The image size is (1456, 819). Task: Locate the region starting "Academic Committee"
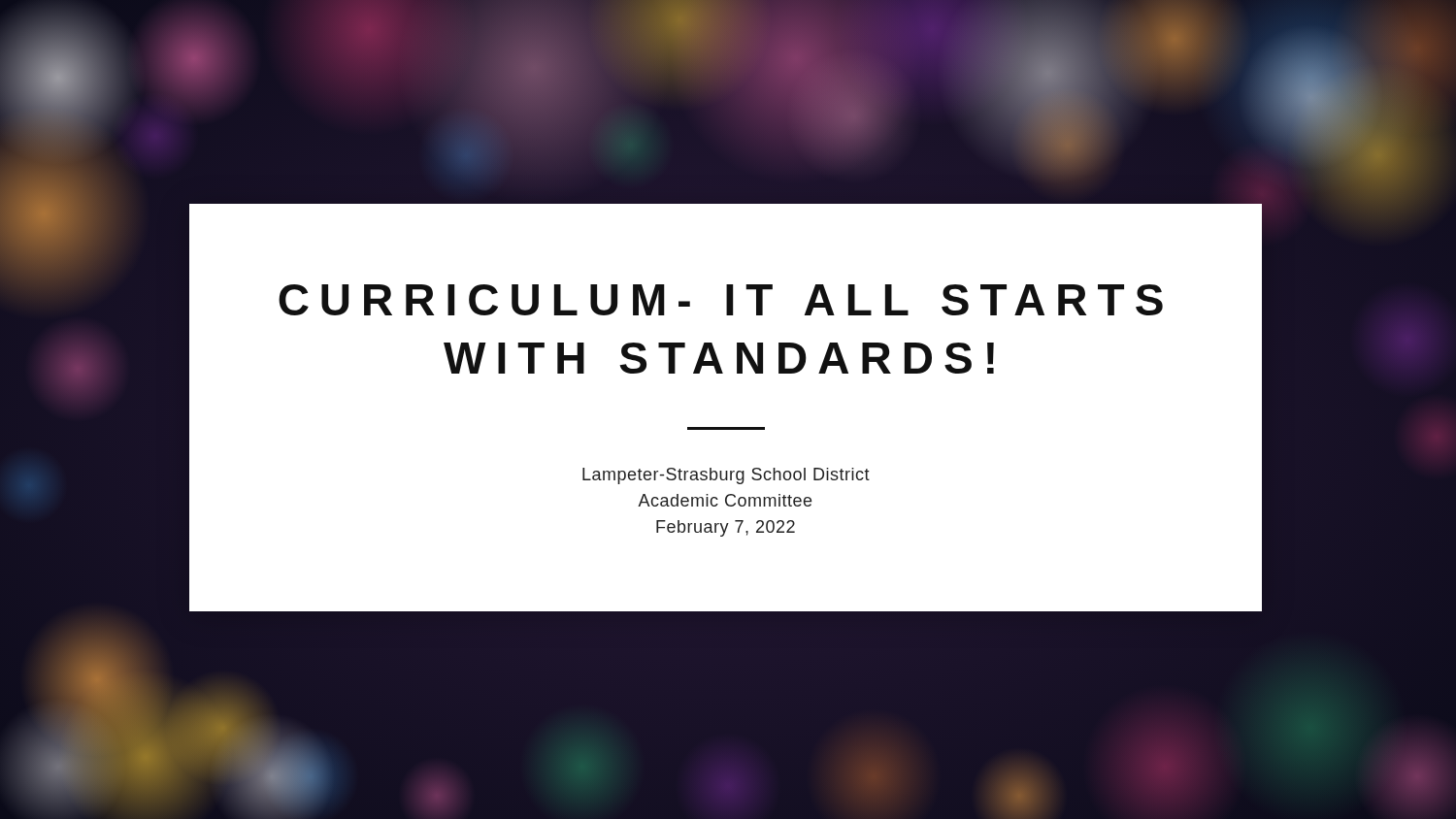[x=726, y=501]
